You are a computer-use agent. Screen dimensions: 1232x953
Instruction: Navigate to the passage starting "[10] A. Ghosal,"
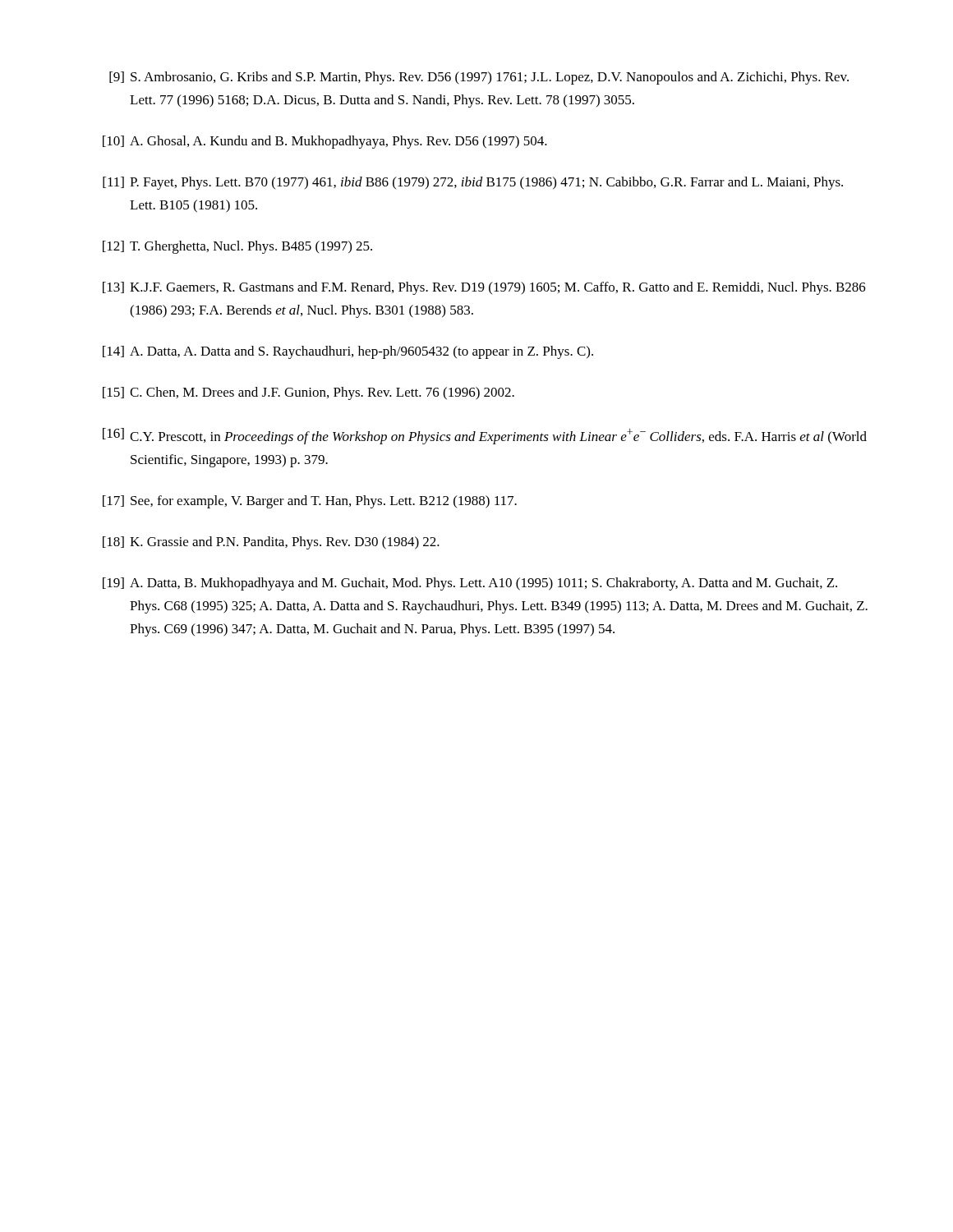coord(476,141)
